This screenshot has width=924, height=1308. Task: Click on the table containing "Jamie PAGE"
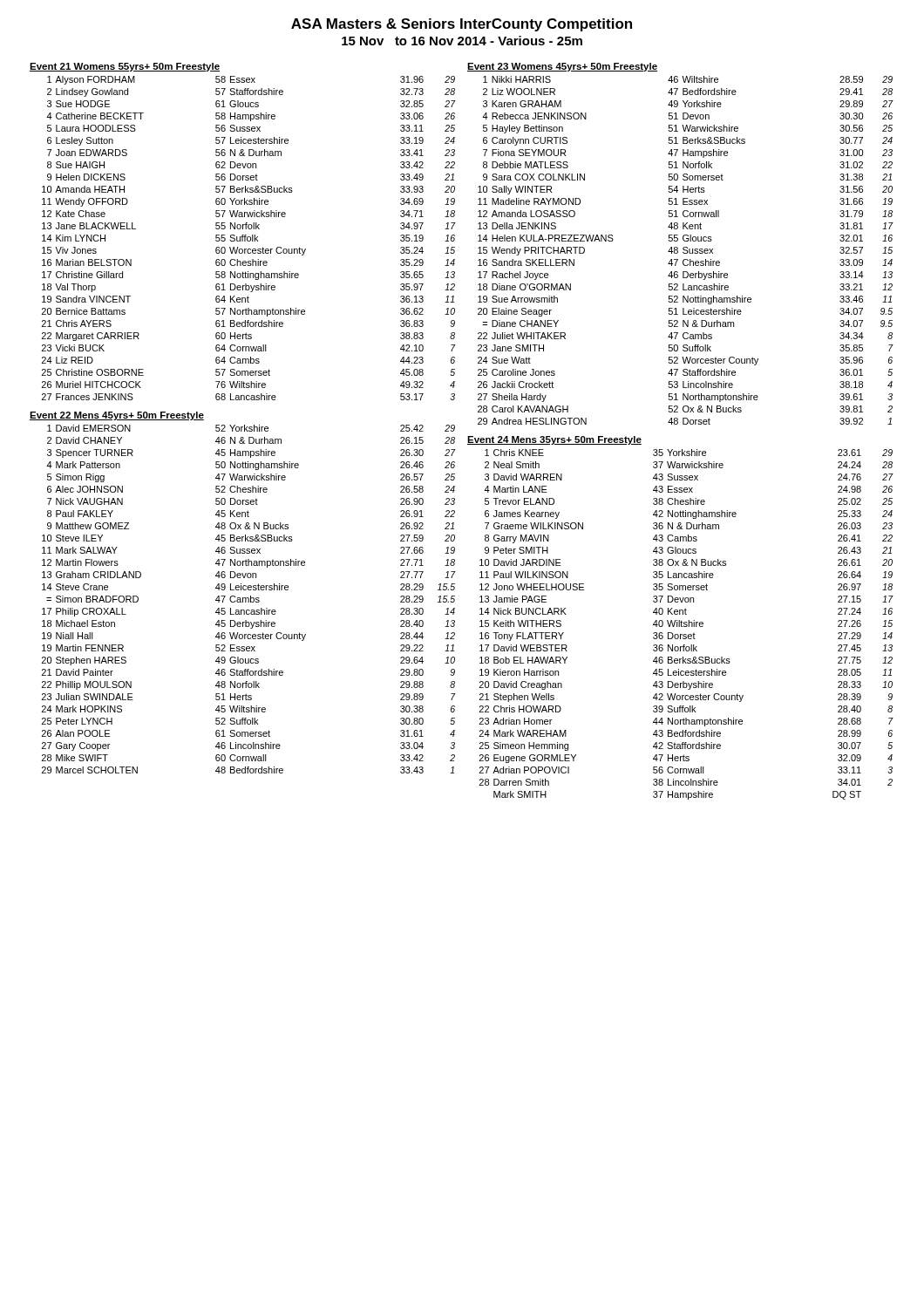pyautogui.click(x=681, y=623)
